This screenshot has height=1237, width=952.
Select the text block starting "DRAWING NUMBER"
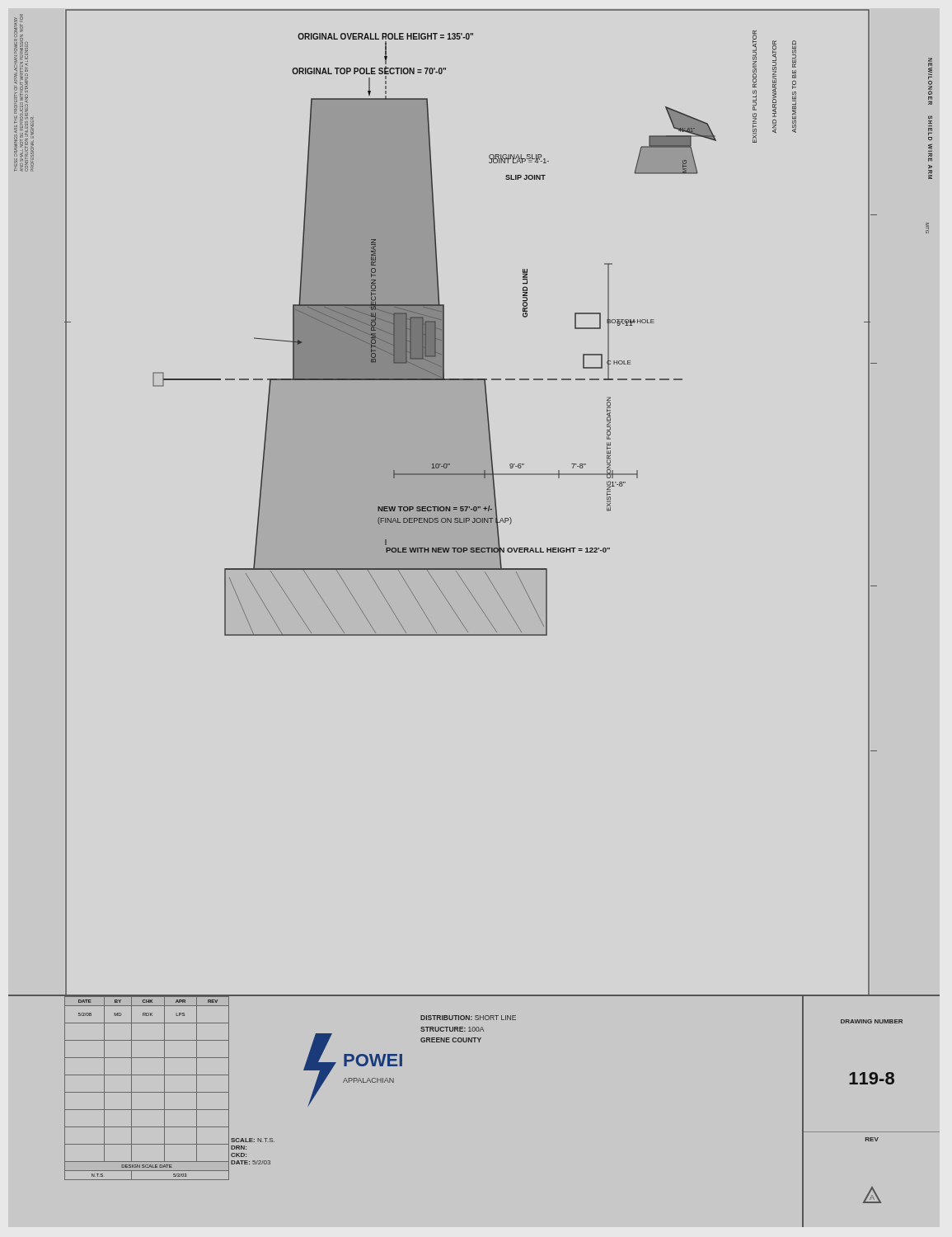pyautogui.click(x=872, y=1021)
